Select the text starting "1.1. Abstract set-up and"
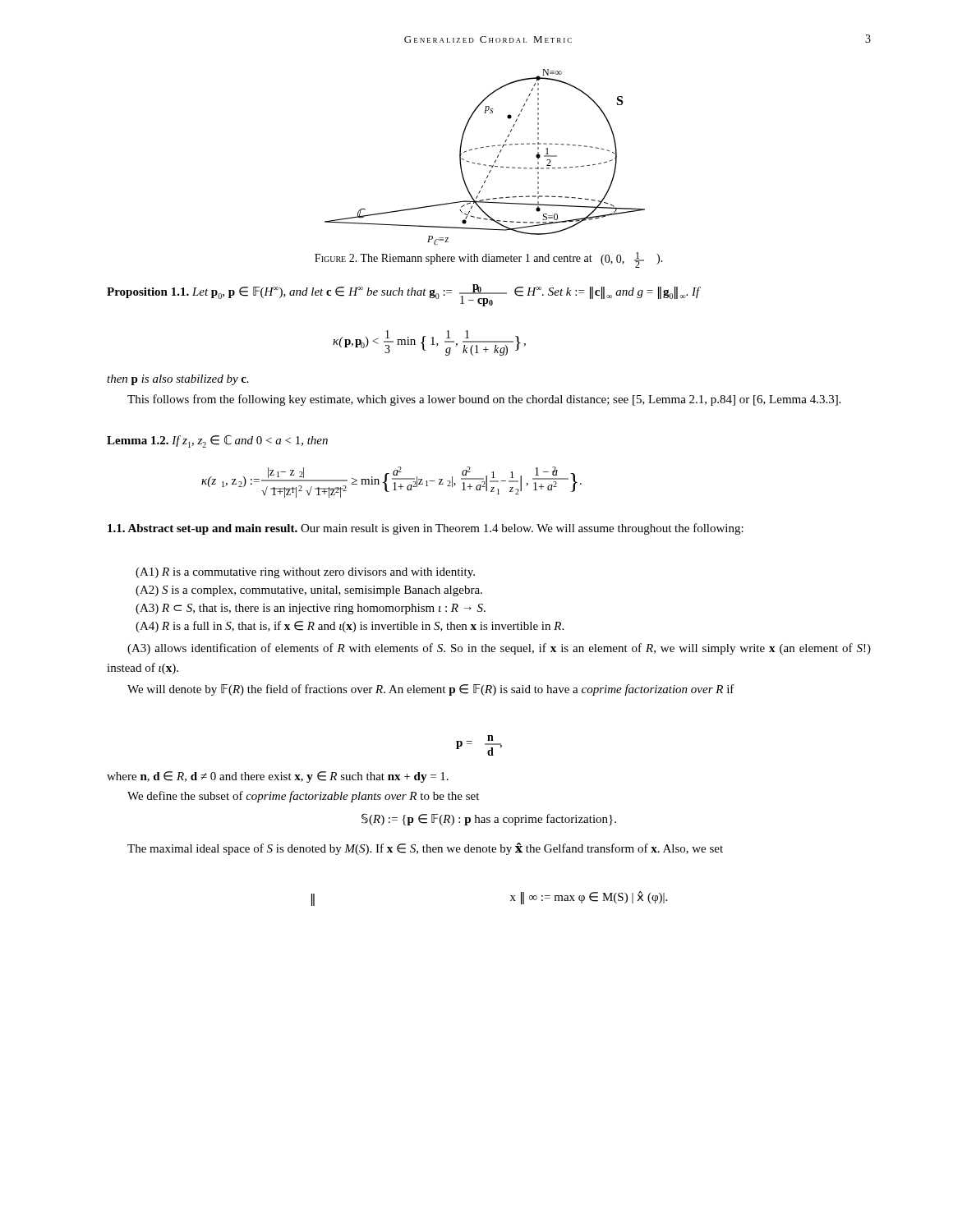 (425, 528)
